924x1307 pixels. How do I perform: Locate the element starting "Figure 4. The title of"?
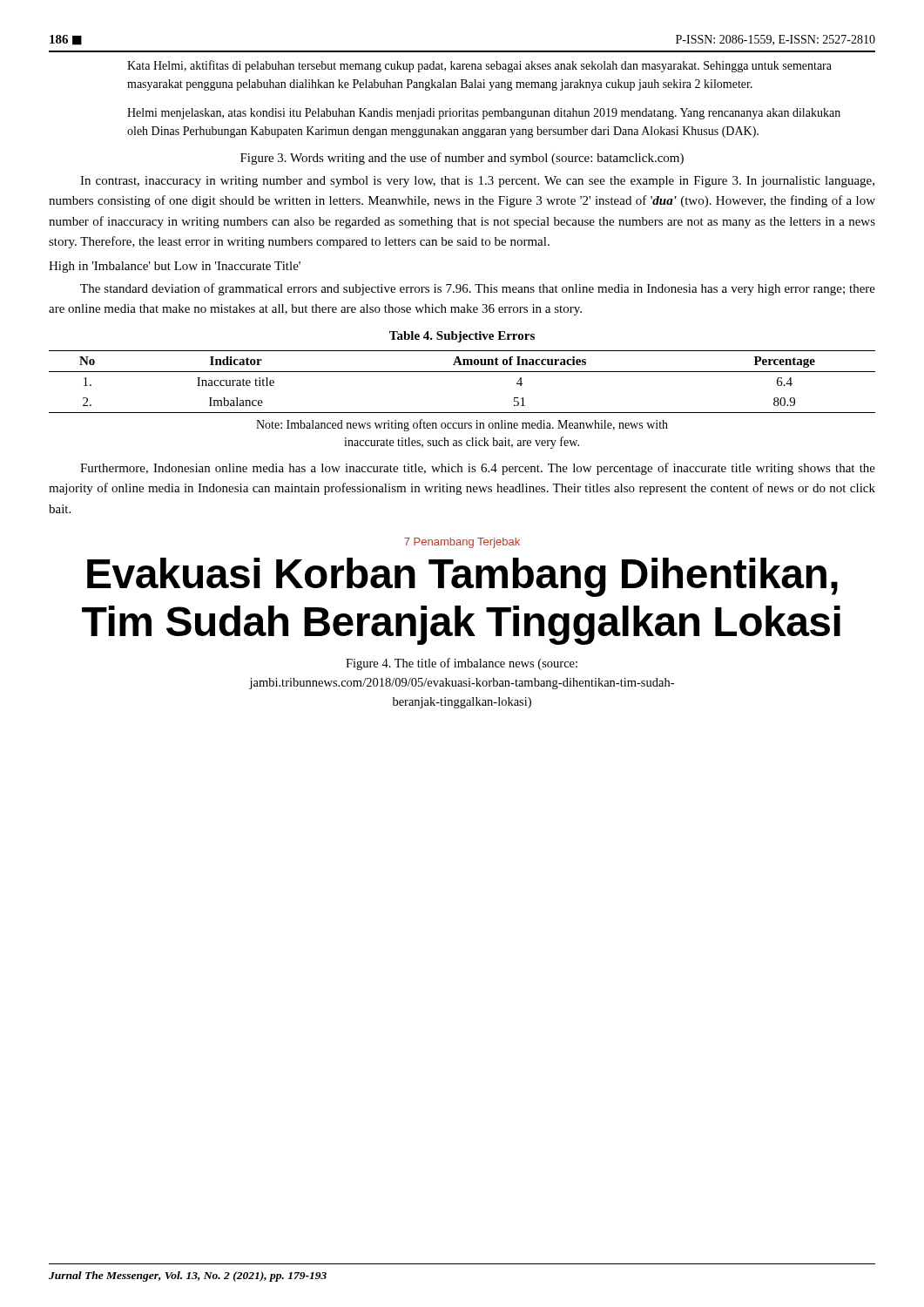(462, 682)
